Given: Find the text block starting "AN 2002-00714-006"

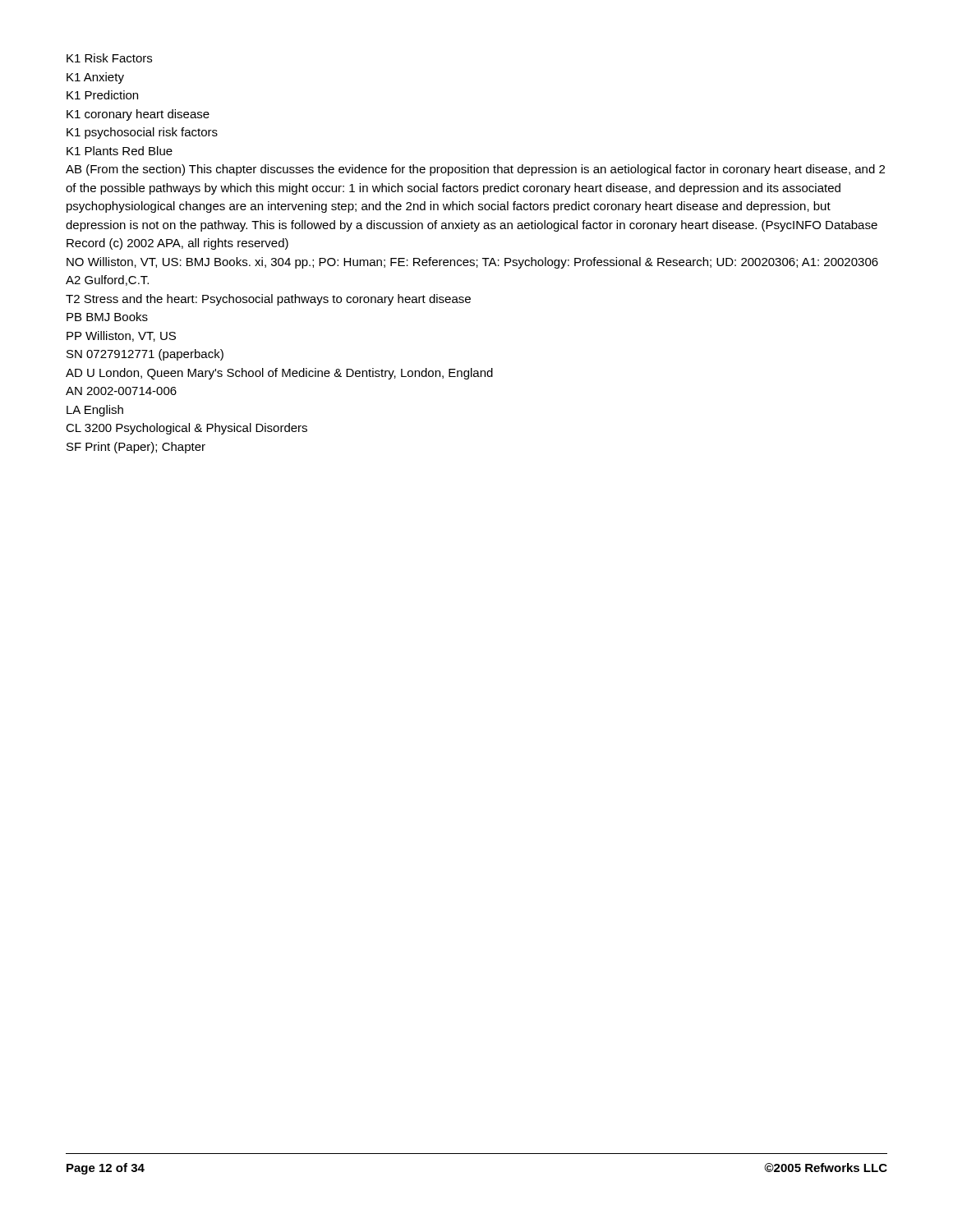Looking at the screenshot, I should click(121, 391).
